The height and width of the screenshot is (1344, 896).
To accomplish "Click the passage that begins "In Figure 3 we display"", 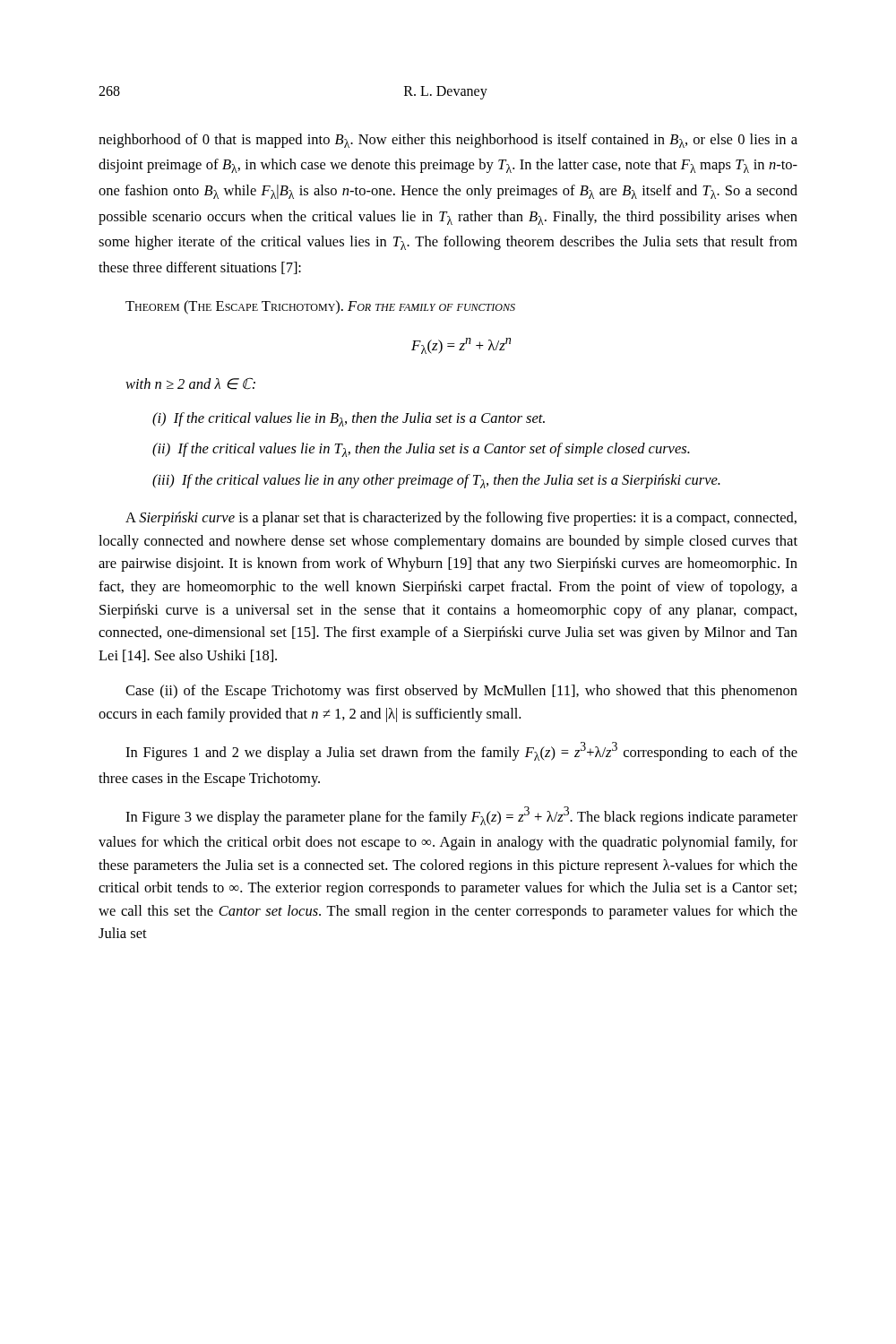I will (448, 874).
